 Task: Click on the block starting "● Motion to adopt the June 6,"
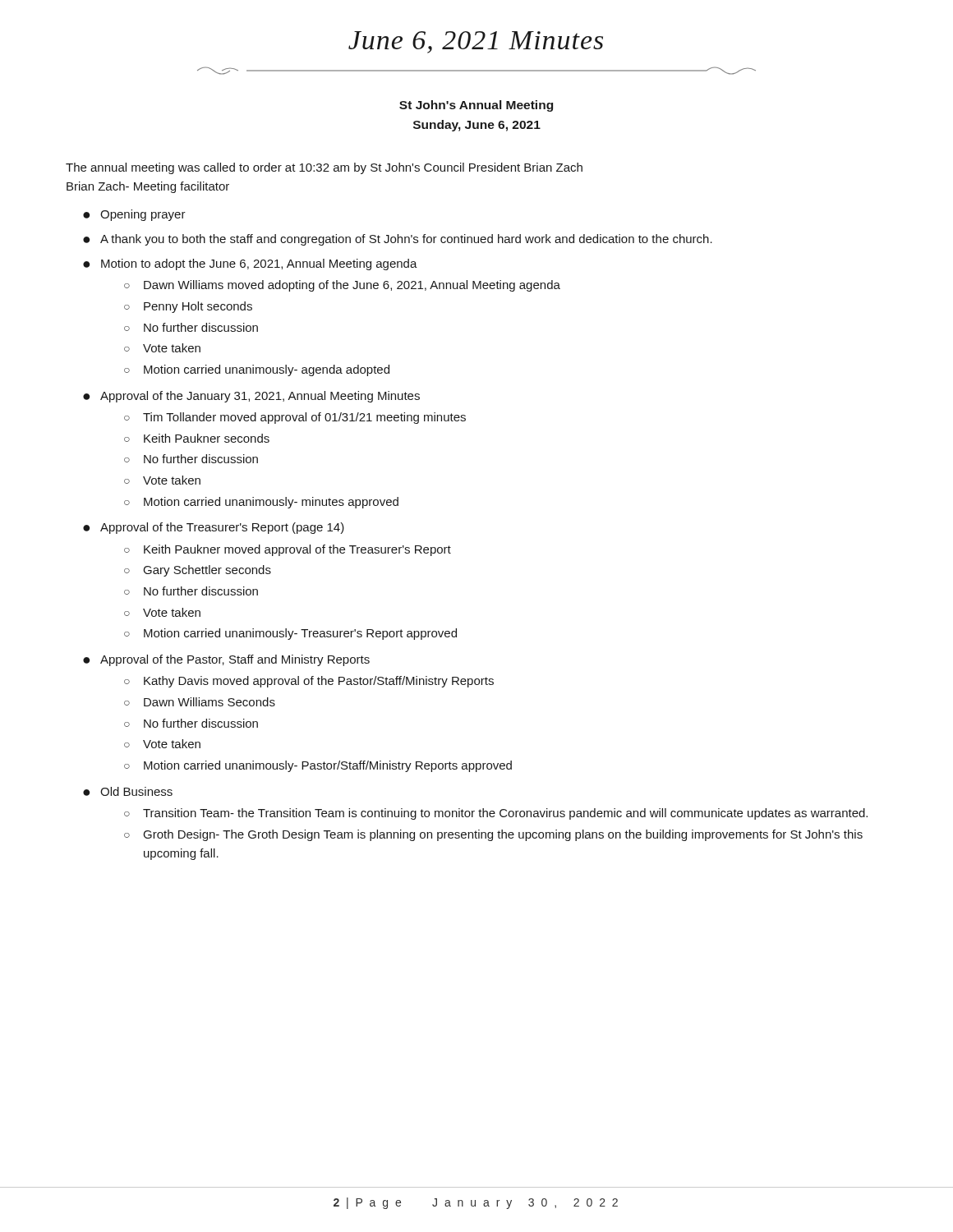[x=250, y=264]
